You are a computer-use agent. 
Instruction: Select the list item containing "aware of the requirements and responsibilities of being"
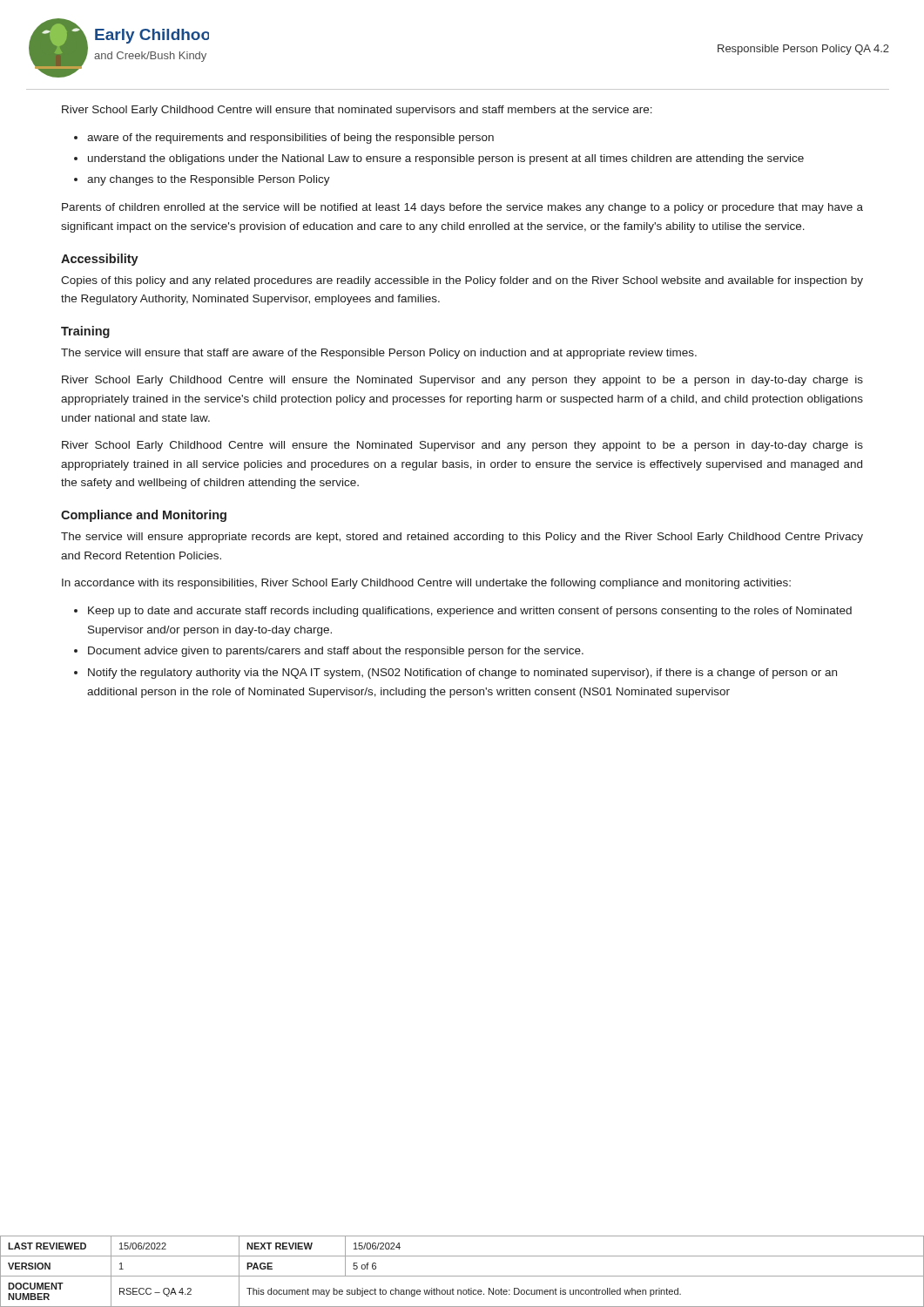click(x=291, y=137)
